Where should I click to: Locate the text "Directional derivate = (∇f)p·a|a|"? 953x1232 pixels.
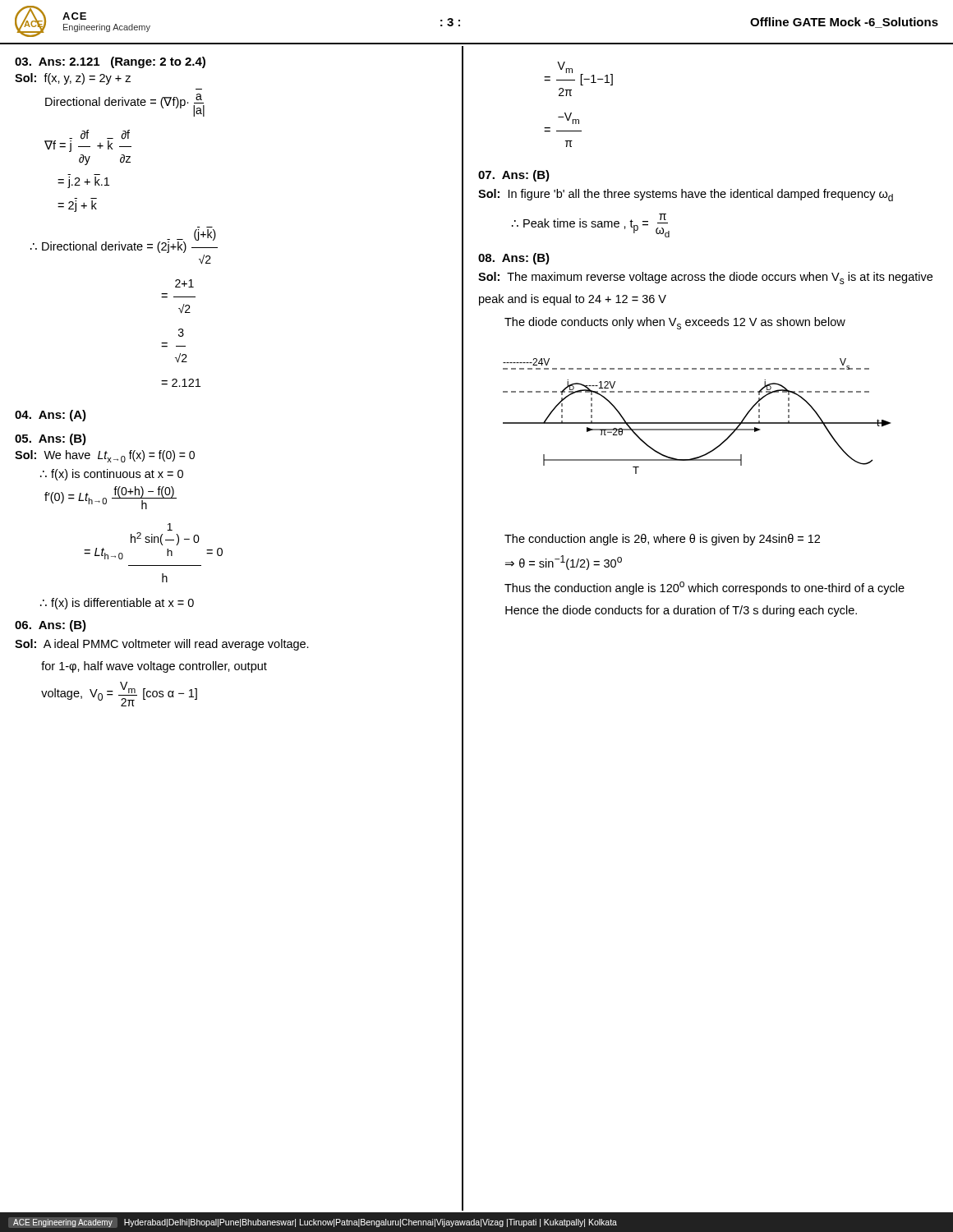pos(126,103)
